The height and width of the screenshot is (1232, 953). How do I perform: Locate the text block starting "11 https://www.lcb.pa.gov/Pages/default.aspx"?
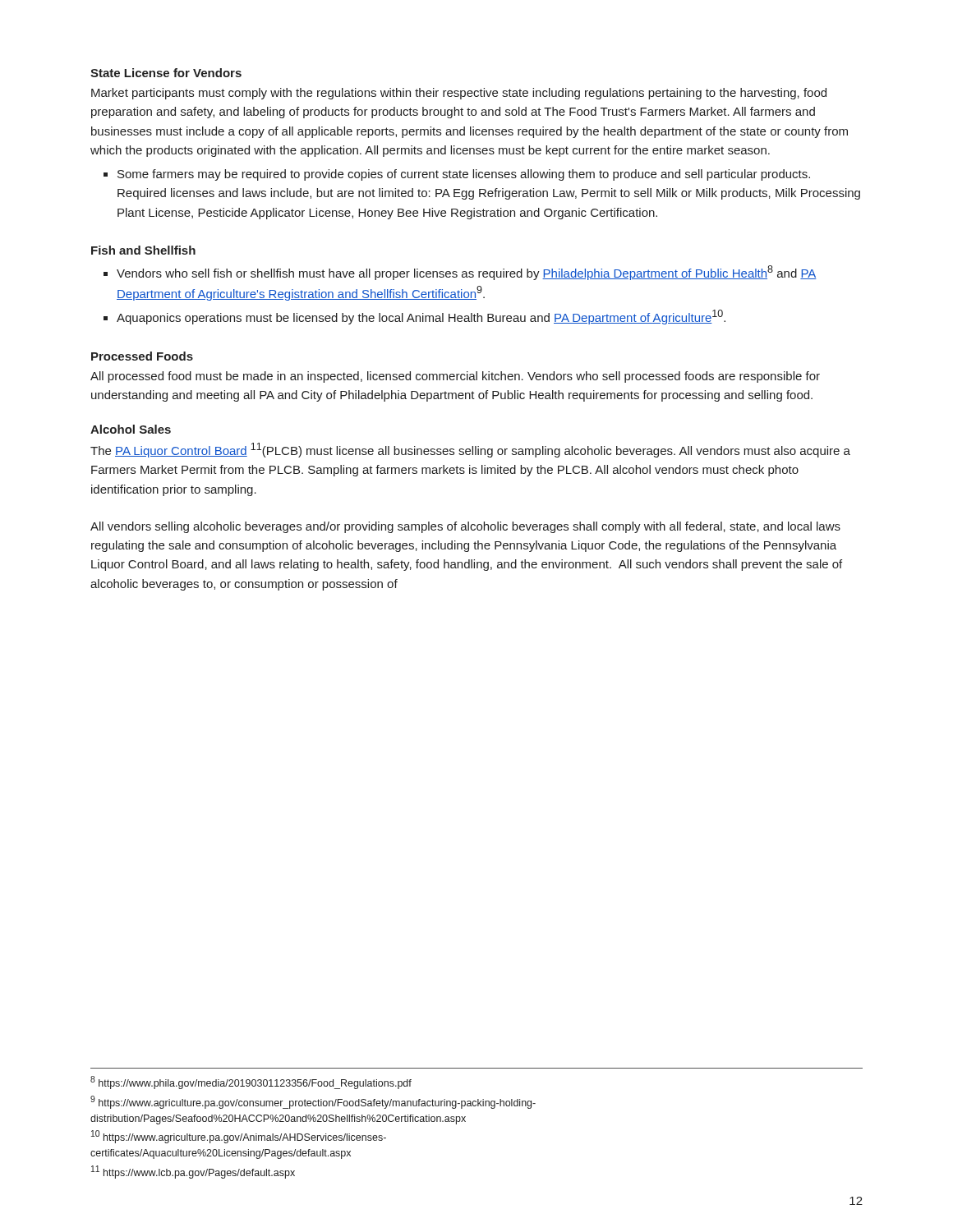tap(193, 1172)
